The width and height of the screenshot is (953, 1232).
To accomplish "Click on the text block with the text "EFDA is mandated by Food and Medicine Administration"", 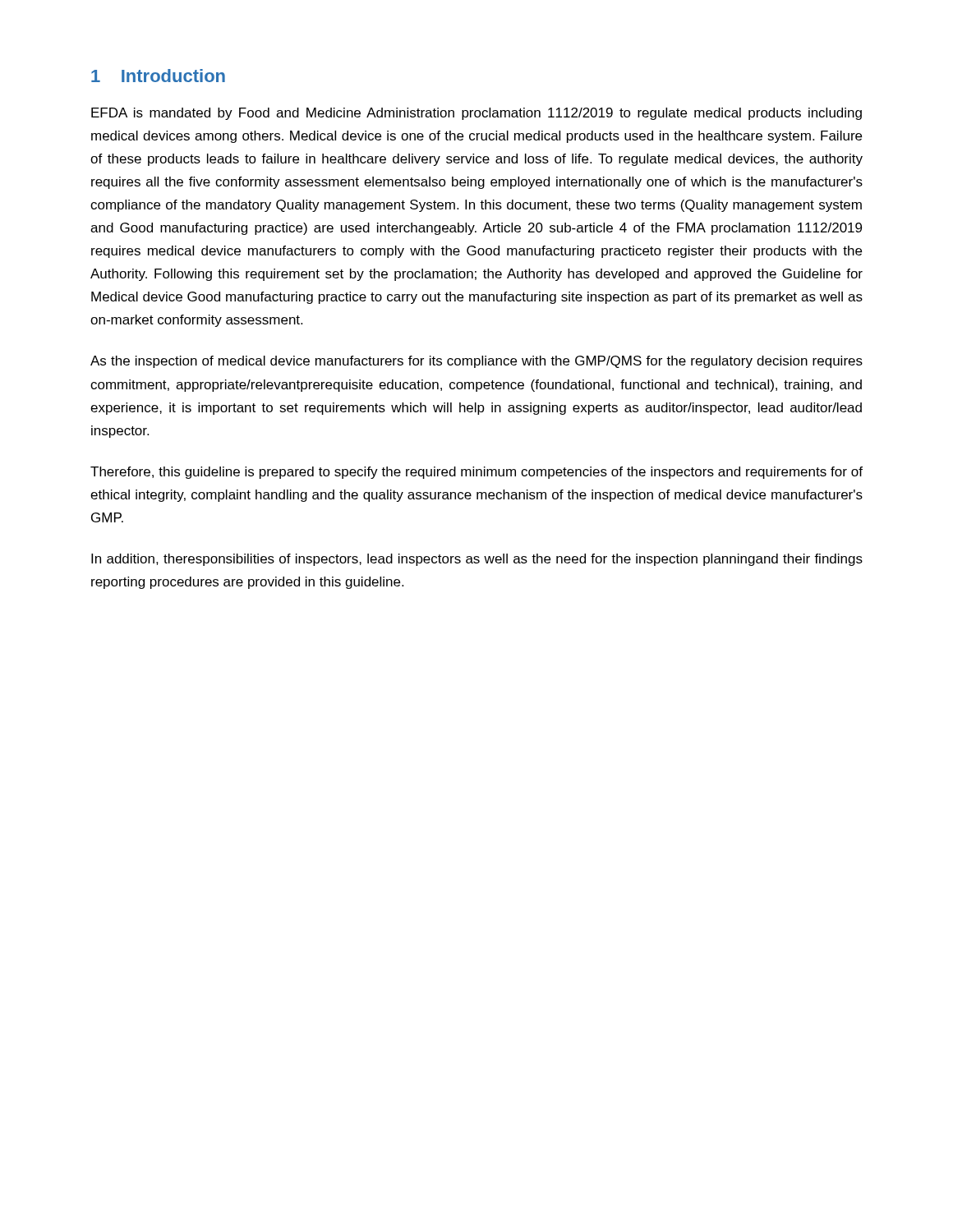I will tap(476, 217).
